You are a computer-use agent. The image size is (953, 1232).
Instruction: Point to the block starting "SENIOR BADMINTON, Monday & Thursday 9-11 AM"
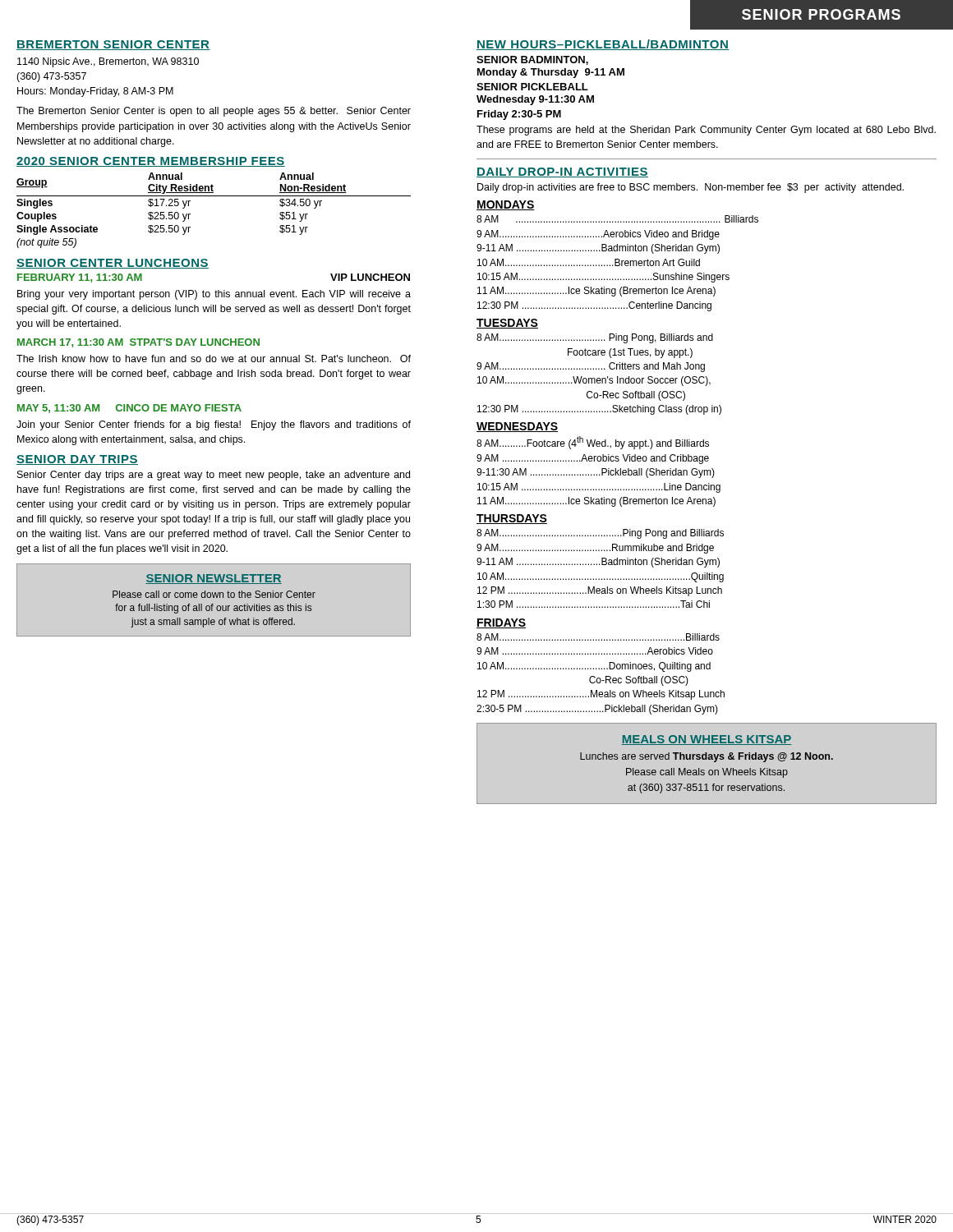(551, 66)
